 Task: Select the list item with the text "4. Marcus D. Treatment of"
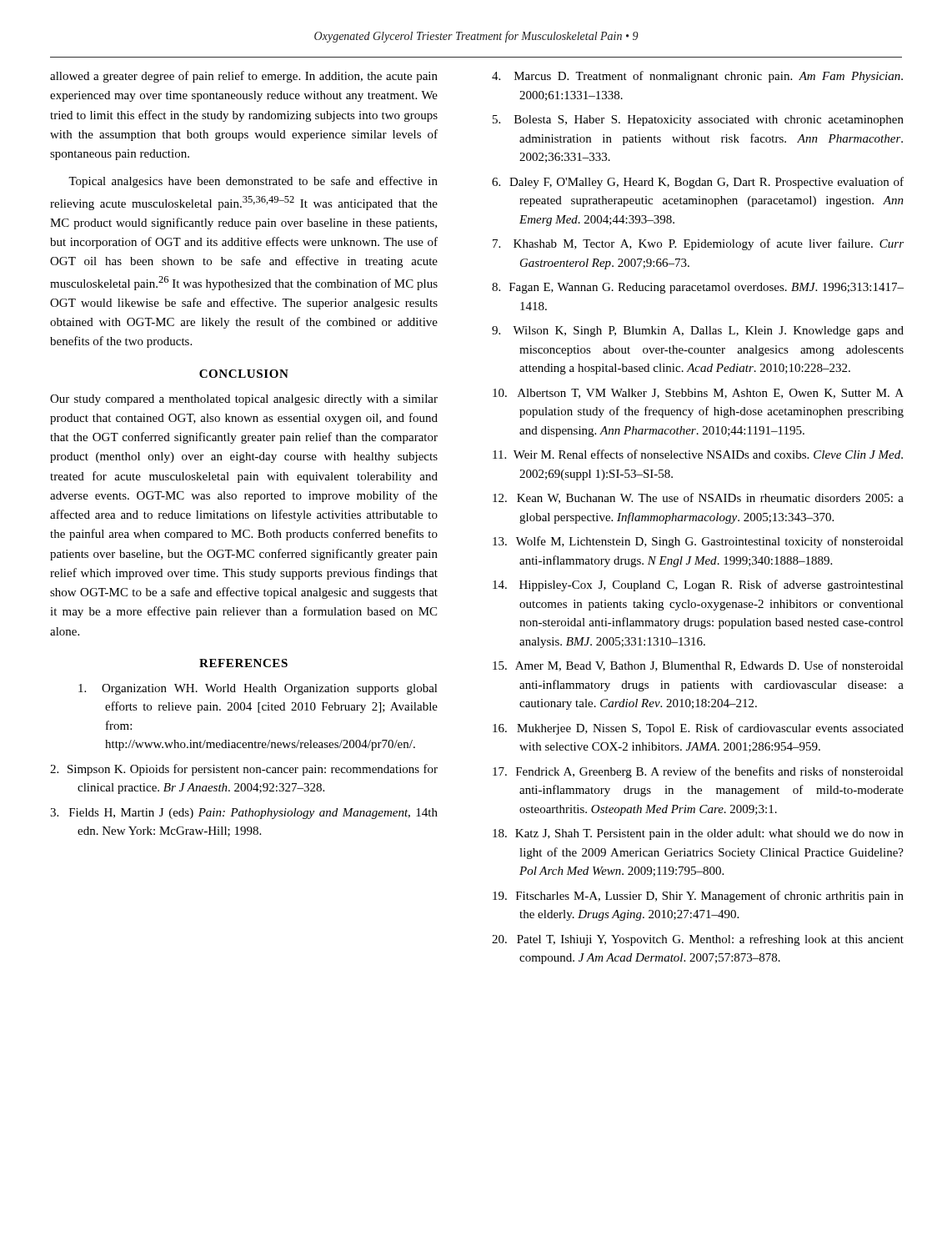[698, 85]
